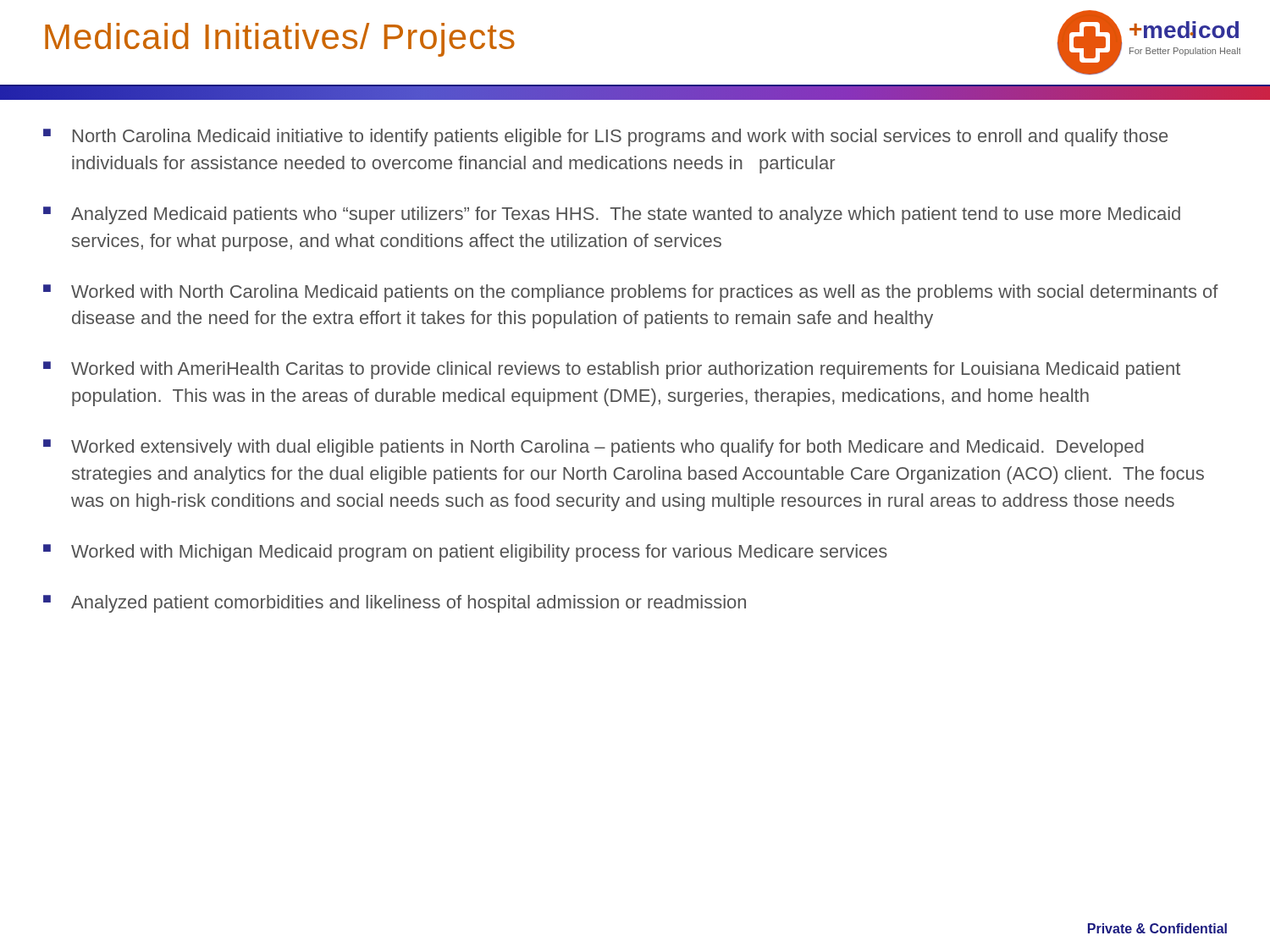Viewport: 1270px width, 952px height.
Task: Find the block on this page that starts "■ Worked extensively with dual eligible patients in"
Action: coord(635,474)
